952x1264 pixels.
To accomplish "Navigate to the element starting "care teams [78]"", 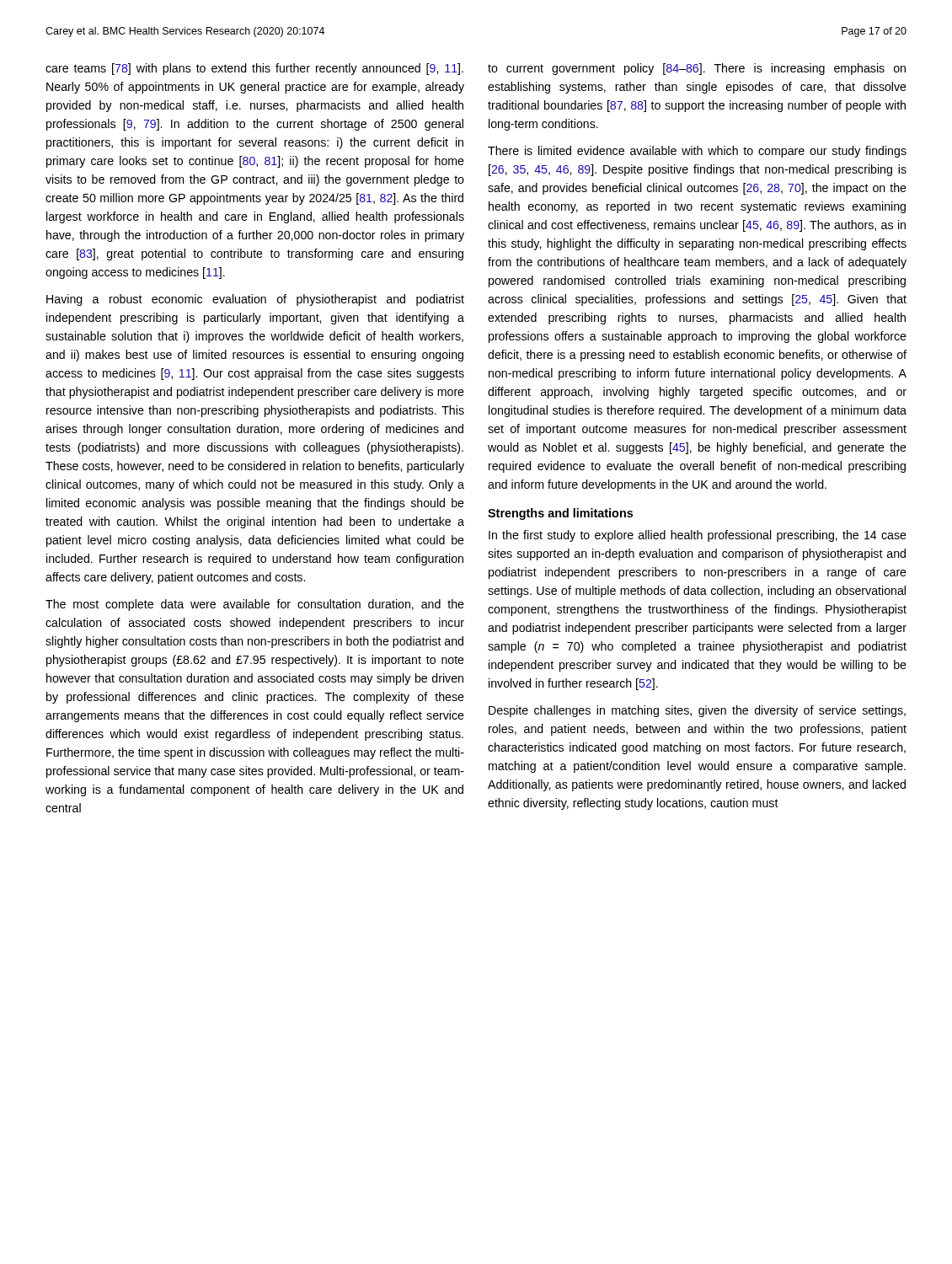I will [255, 170].
